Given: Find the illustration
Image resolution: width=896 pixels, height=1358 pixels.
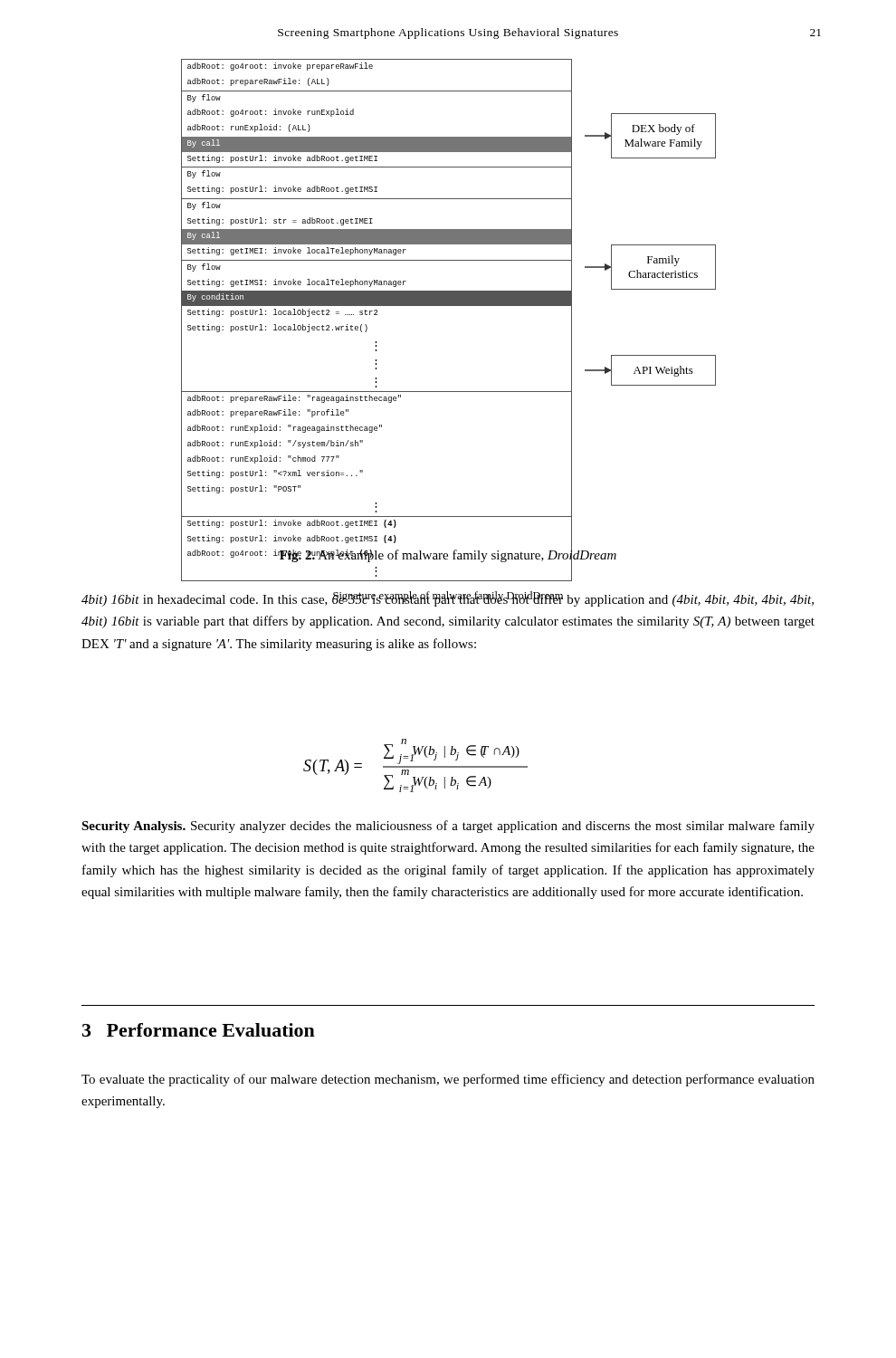Looking at the screenshot, I should [x=448, y=331].
